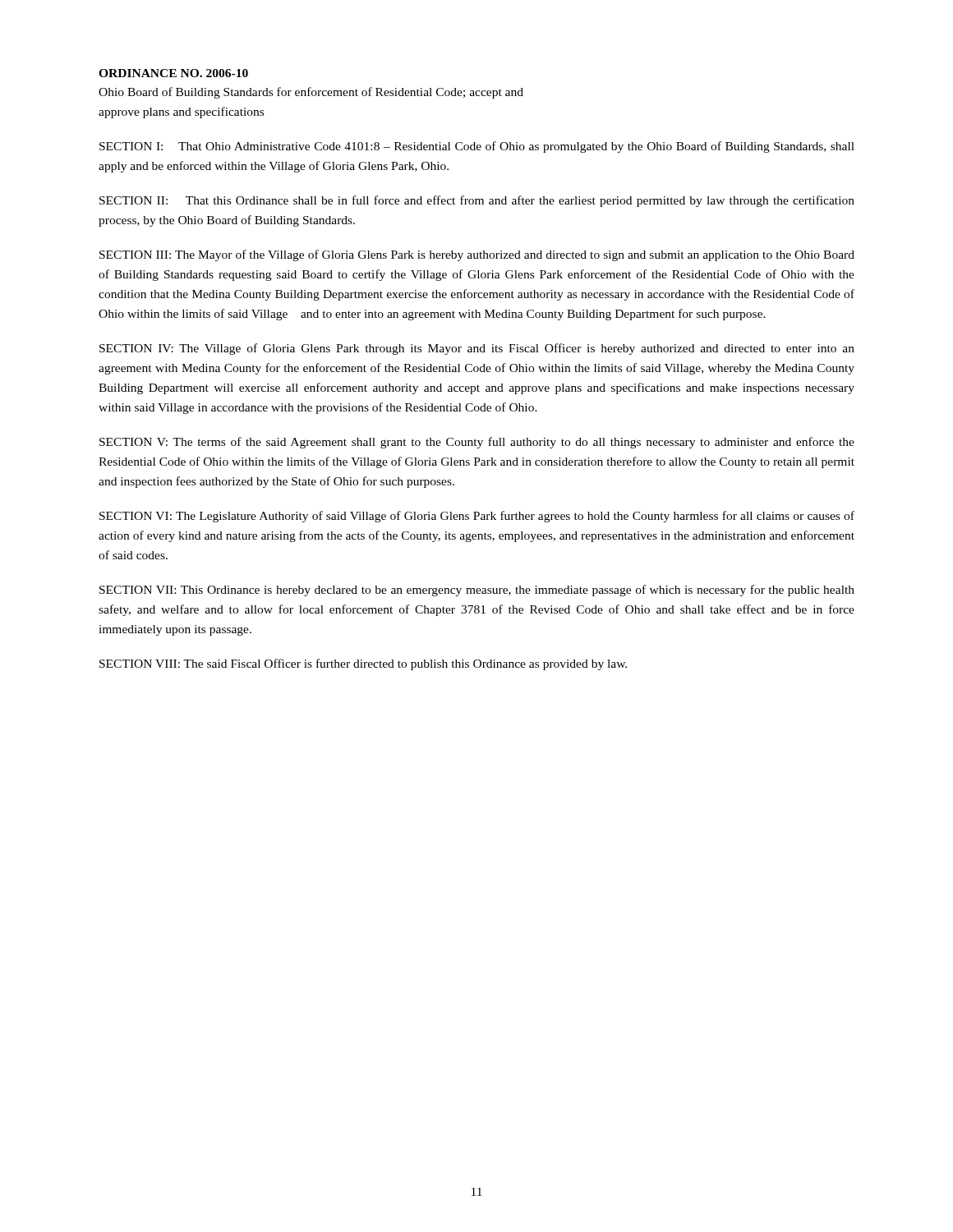The height and width of the screenshot is (1232, 953).
Task: Point to "ORDINANCE NO. 2006-10"
Action: 173,73
